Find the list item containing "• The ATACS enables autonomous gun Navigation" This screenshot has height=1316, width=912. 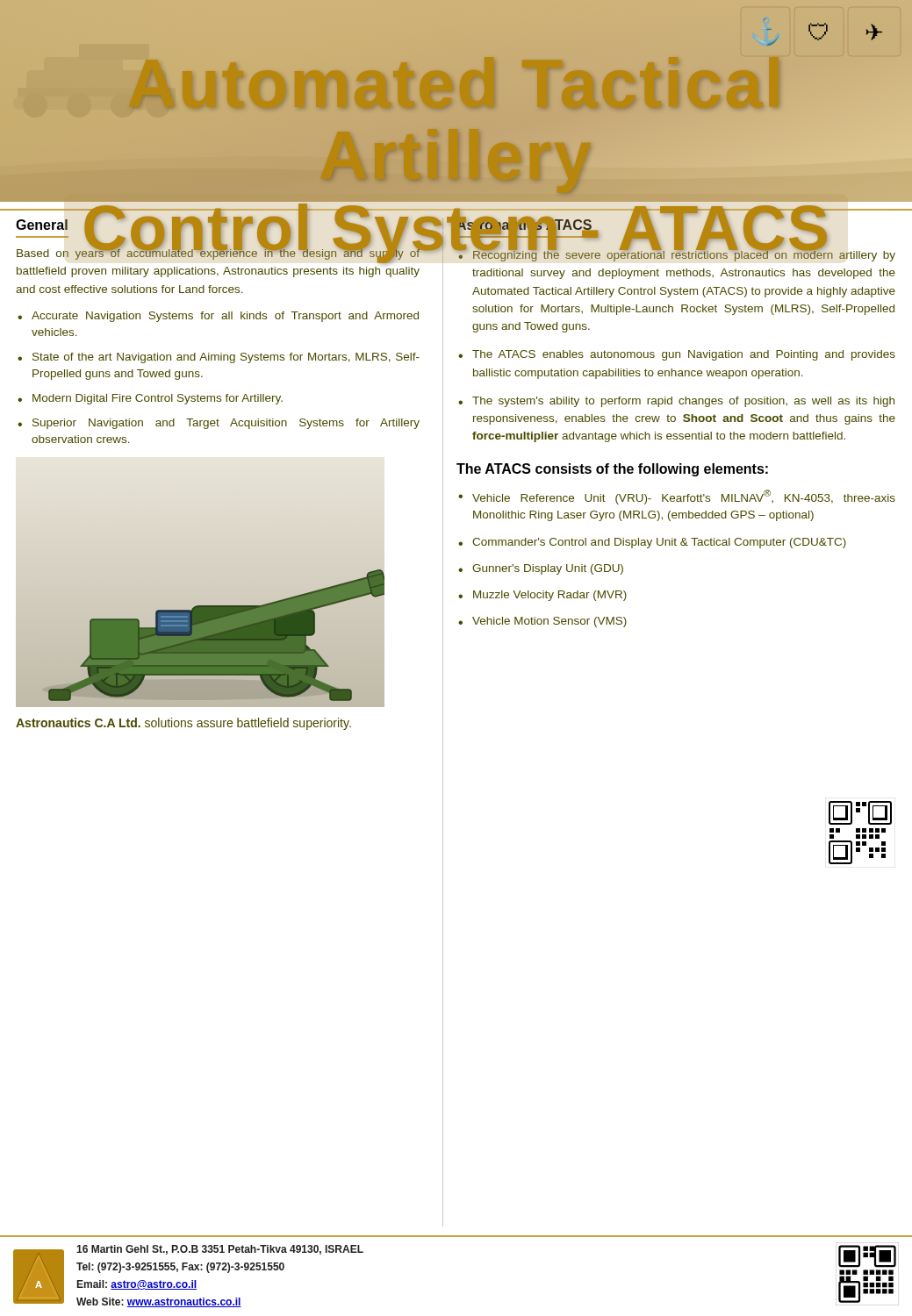[677, 362]
